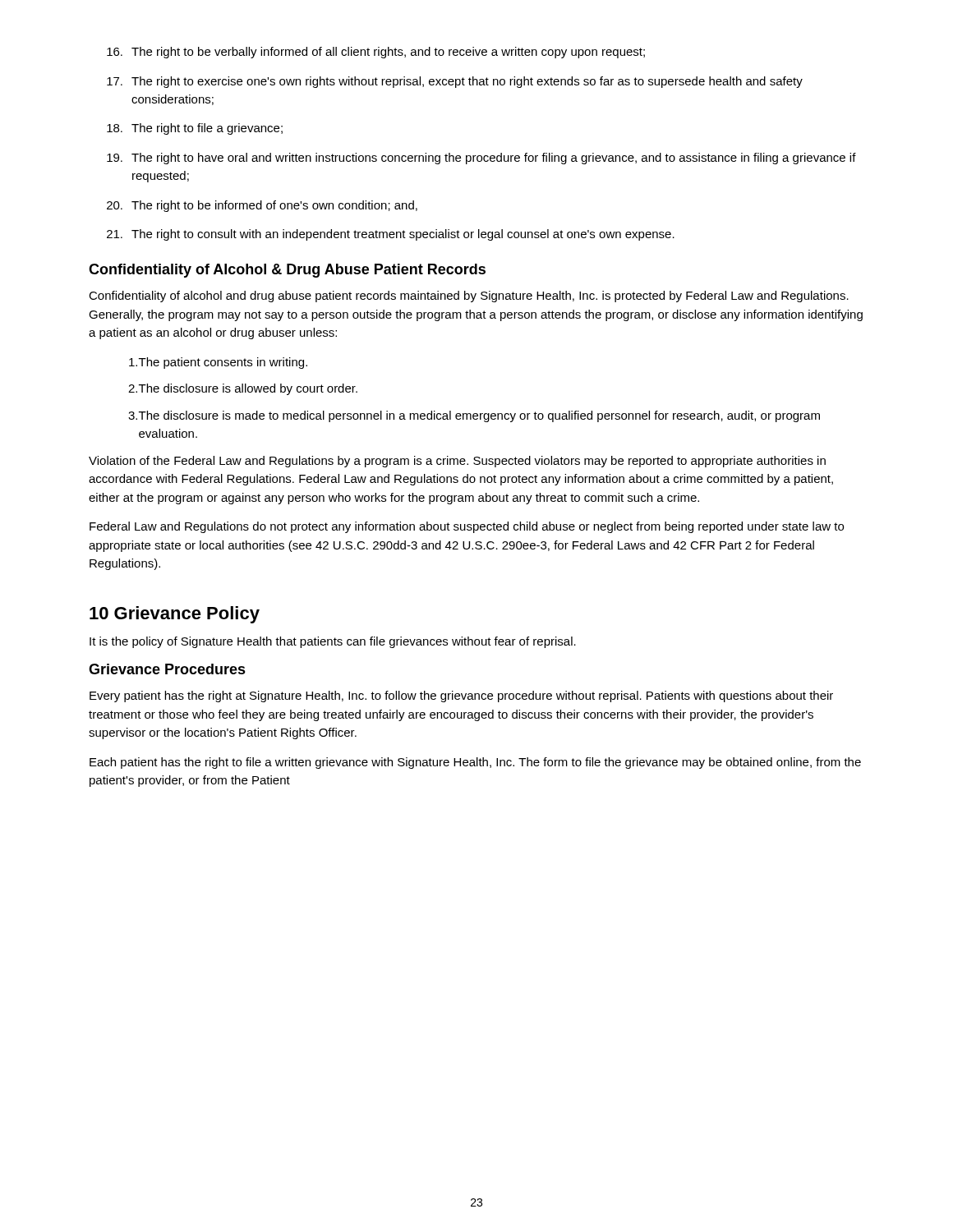This screenshot has width=953, height=1232.
Task: Locate the block starting "Federal Law and Regulations do"
Action: point(476,545)
